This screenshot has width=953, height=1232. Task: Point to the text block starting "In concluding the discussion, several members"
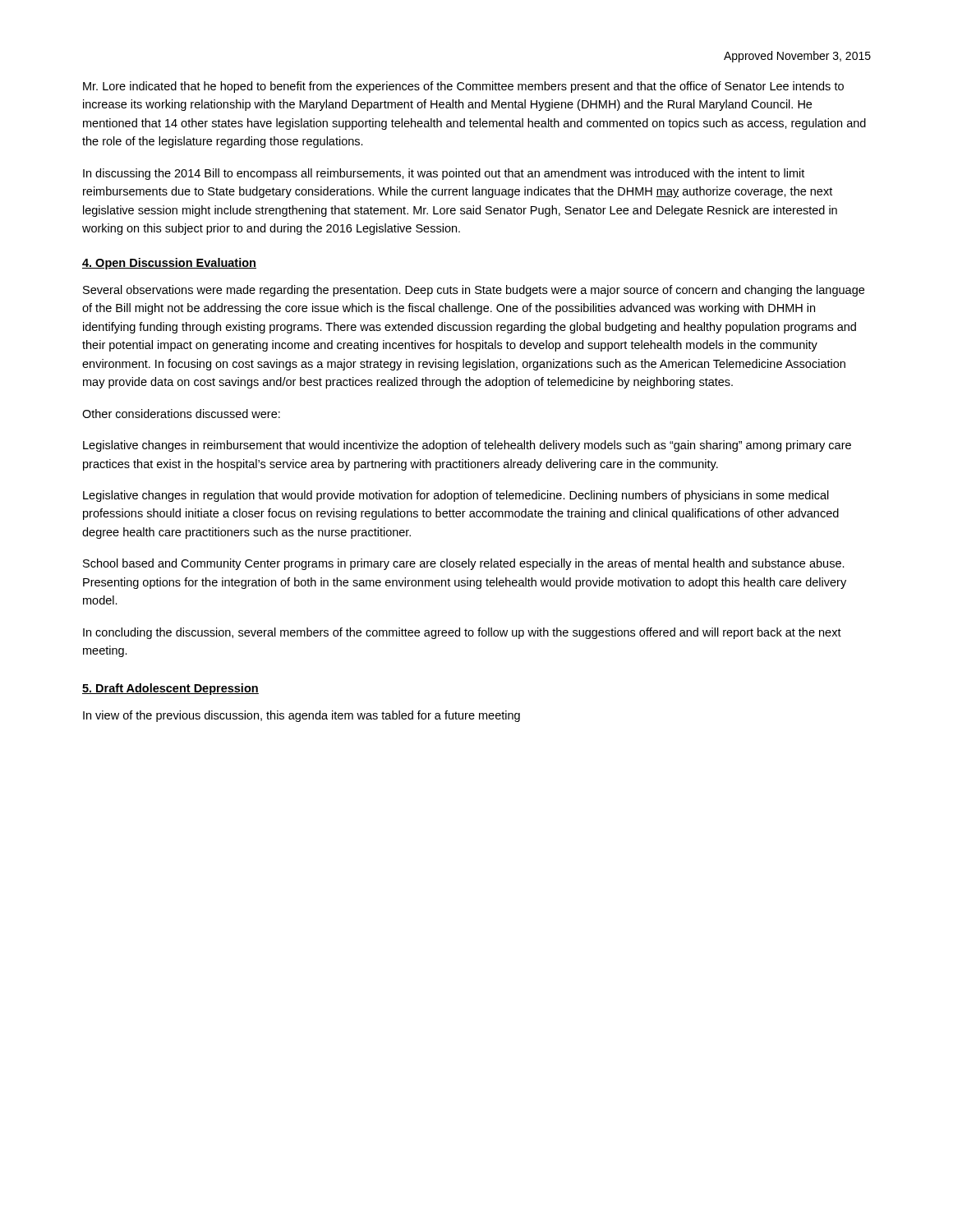(x=461, y=642)
